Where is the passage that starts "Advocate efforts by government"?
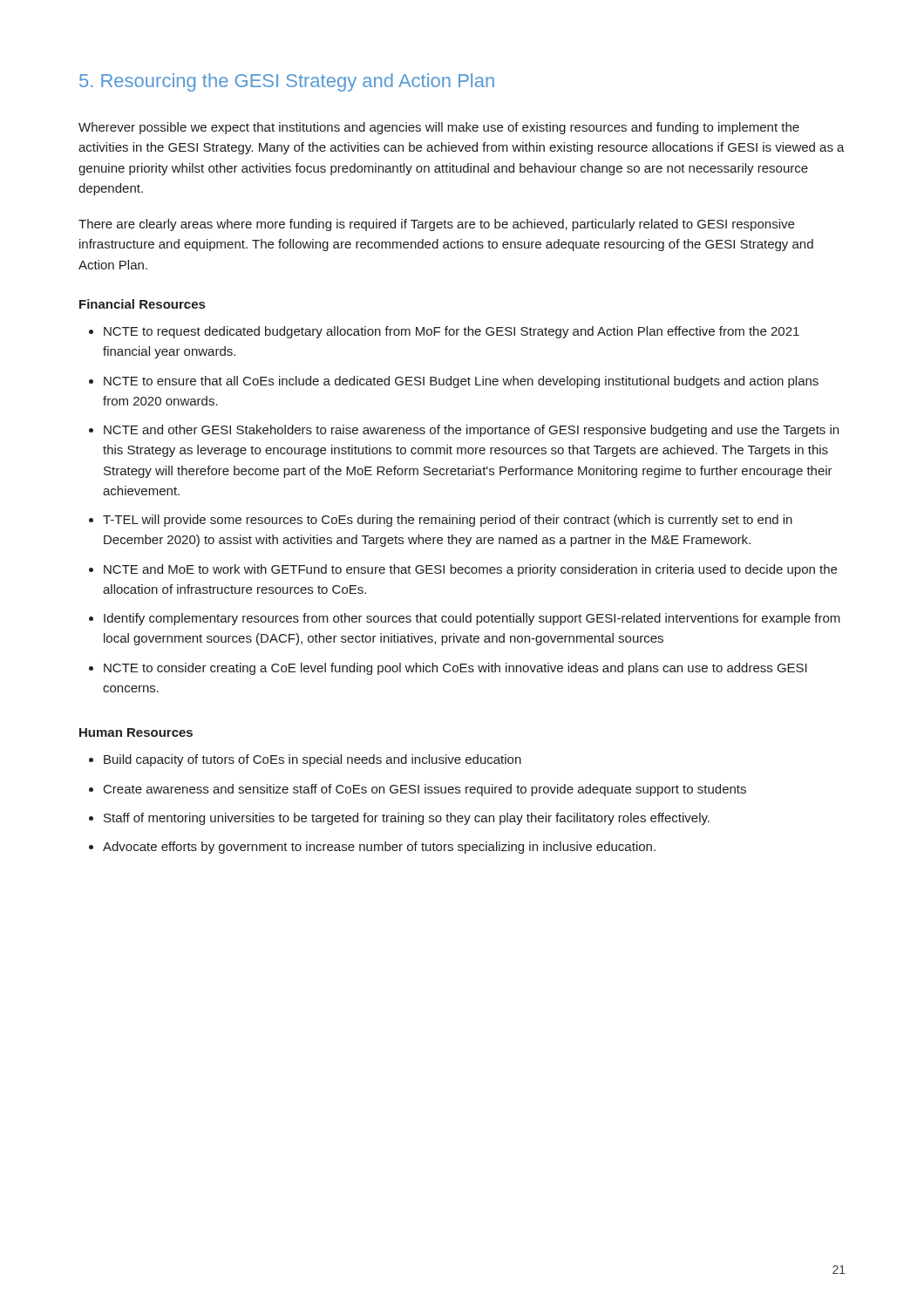Image resolution: width=924 pixels, height=1308 pixels. pyautogui.click(x=462, y=846)
